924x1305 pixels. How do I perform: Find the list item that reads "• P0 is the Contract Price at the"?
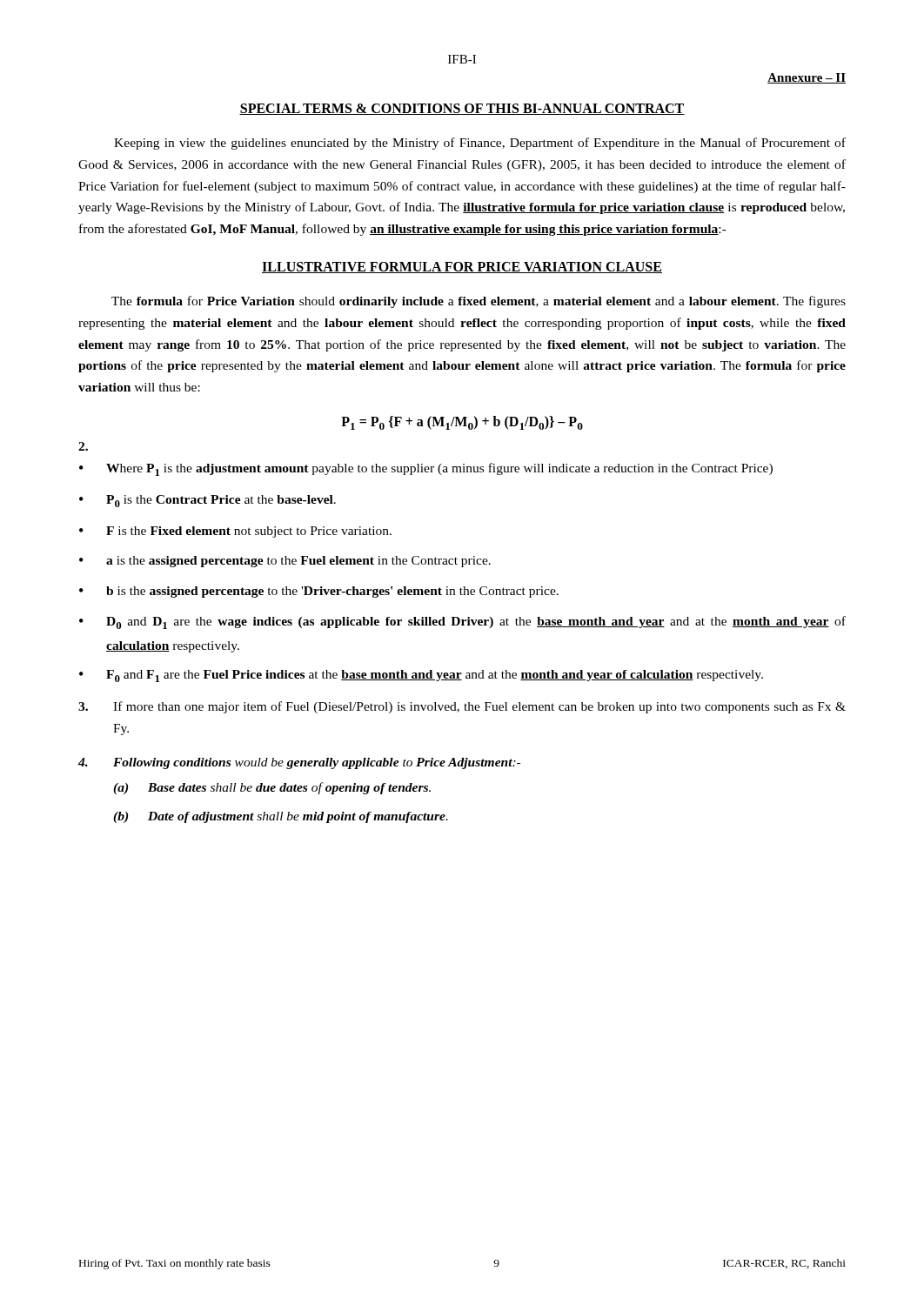tap(208, 501)
